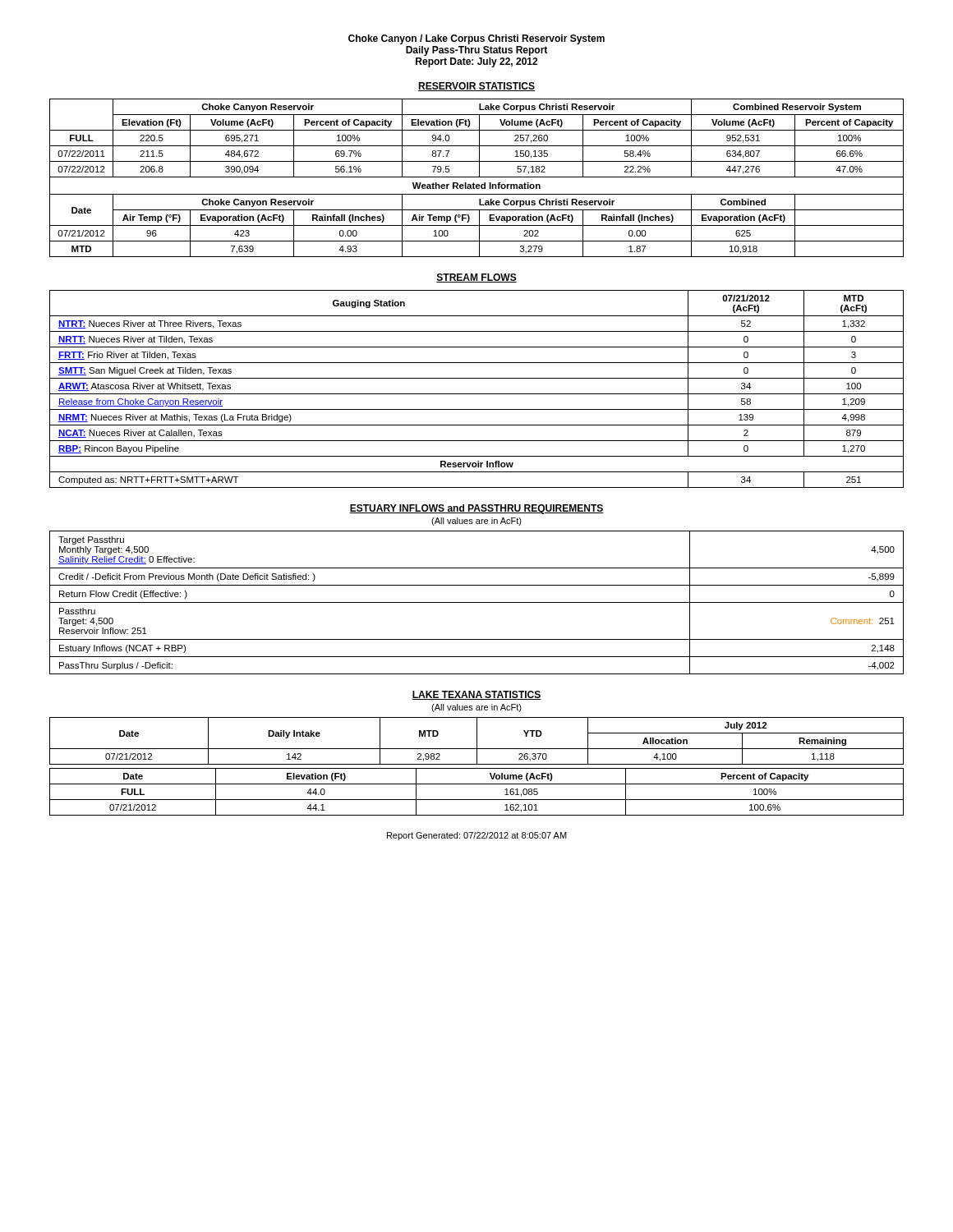Click on the table containing "Credit / -Deficit From Previous"
The height and width of the screenshot is (1232, 953).
point(476,602)
